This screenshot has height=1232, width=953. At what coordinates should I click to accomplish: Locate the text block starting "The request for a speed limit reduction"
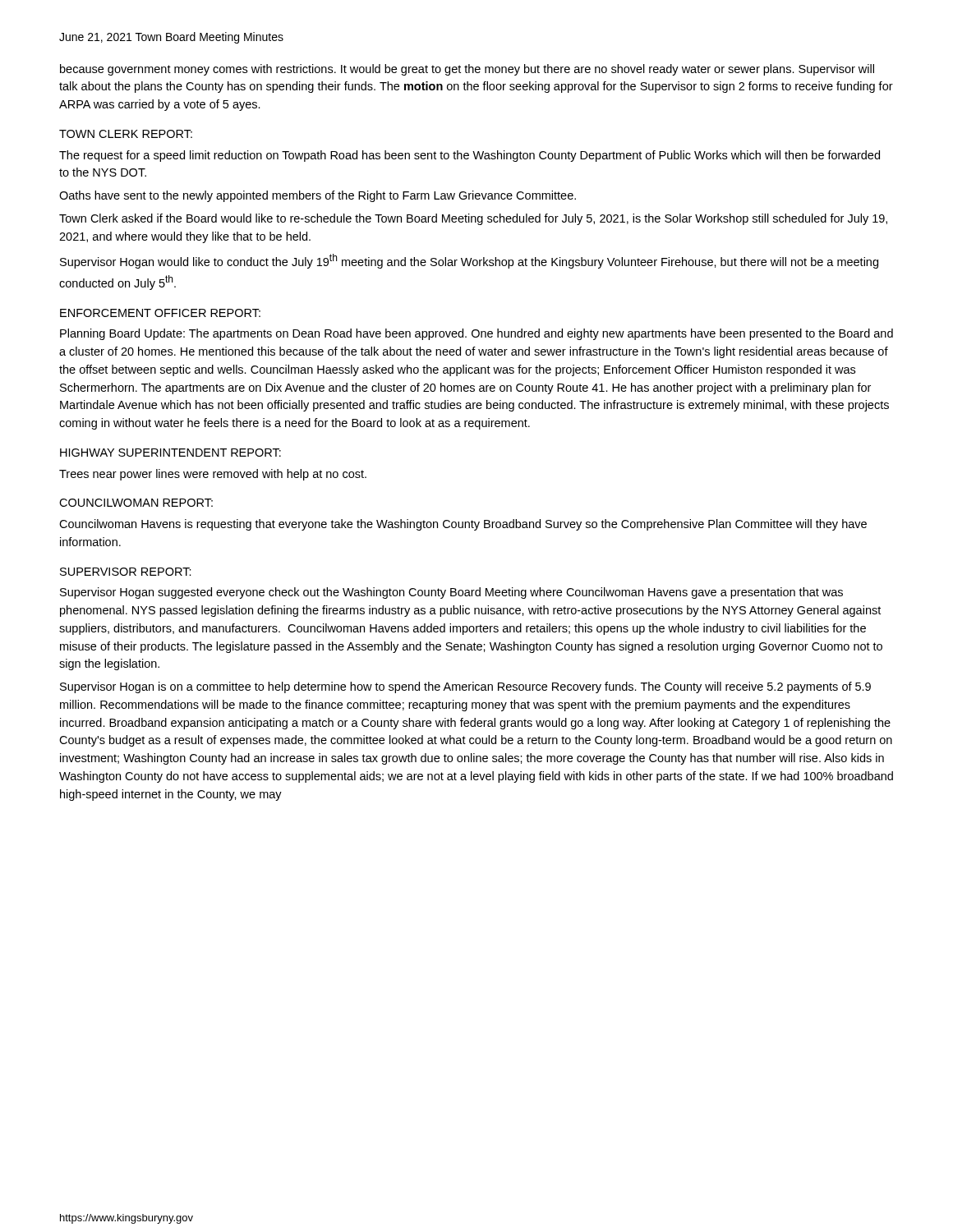point(476,220)
